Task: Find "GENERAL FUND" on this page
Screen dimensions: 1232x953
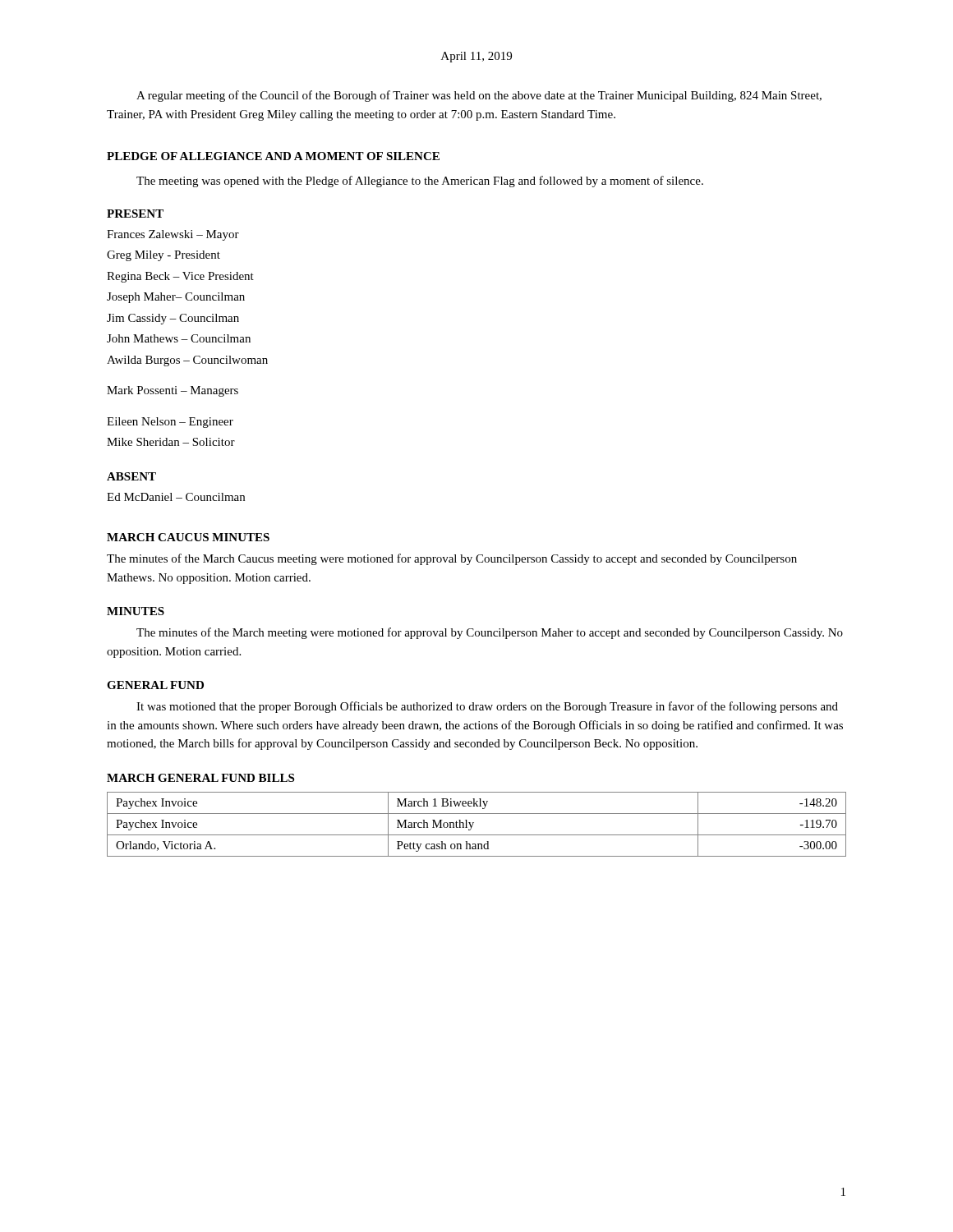Action: point(156,685)
